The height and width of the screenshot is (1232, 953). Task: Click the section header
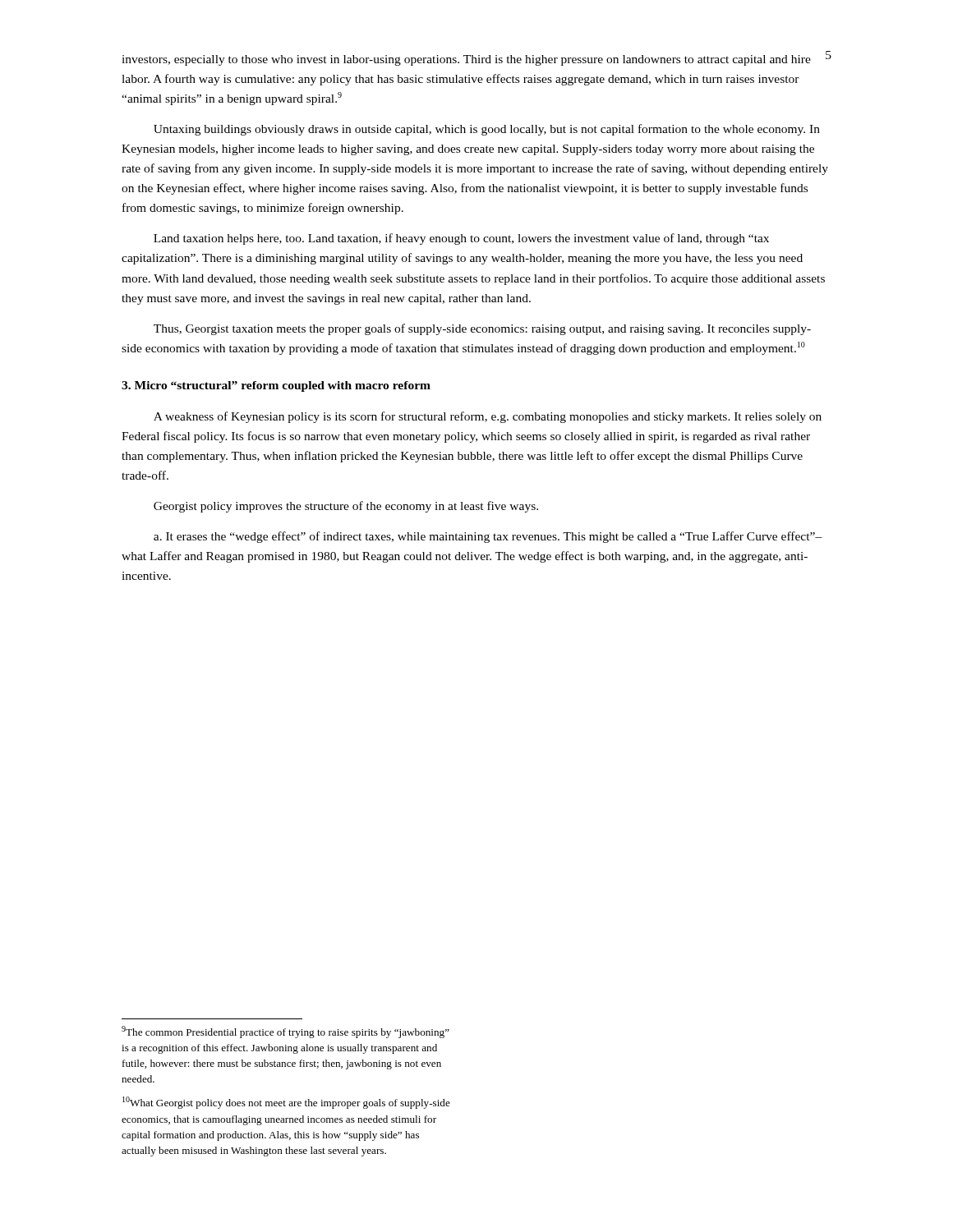tap(476, 386)
